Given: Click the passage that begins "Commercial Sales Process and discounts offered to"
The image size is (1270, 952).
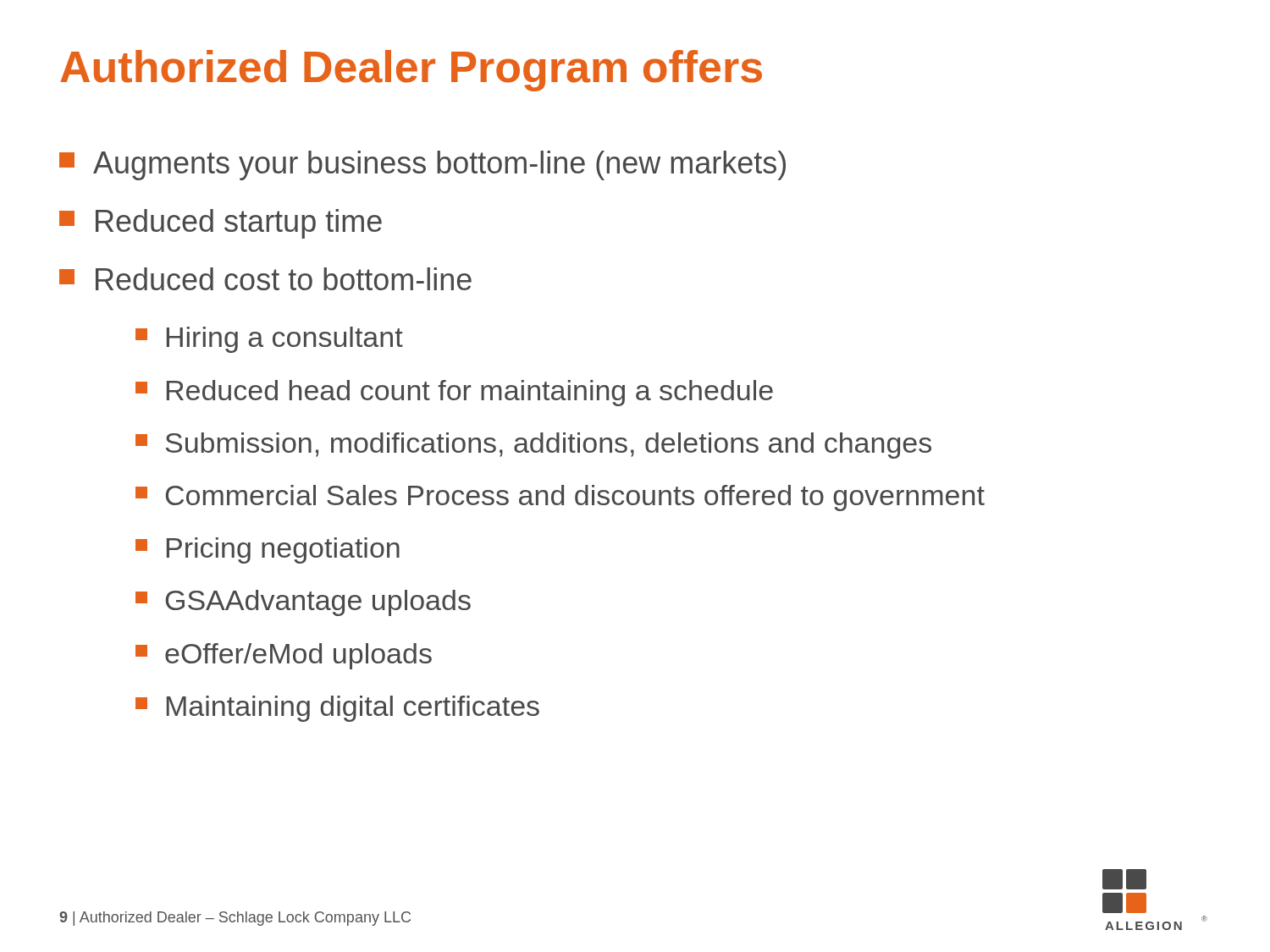Looking at the screenshot, I should [660, 495].
